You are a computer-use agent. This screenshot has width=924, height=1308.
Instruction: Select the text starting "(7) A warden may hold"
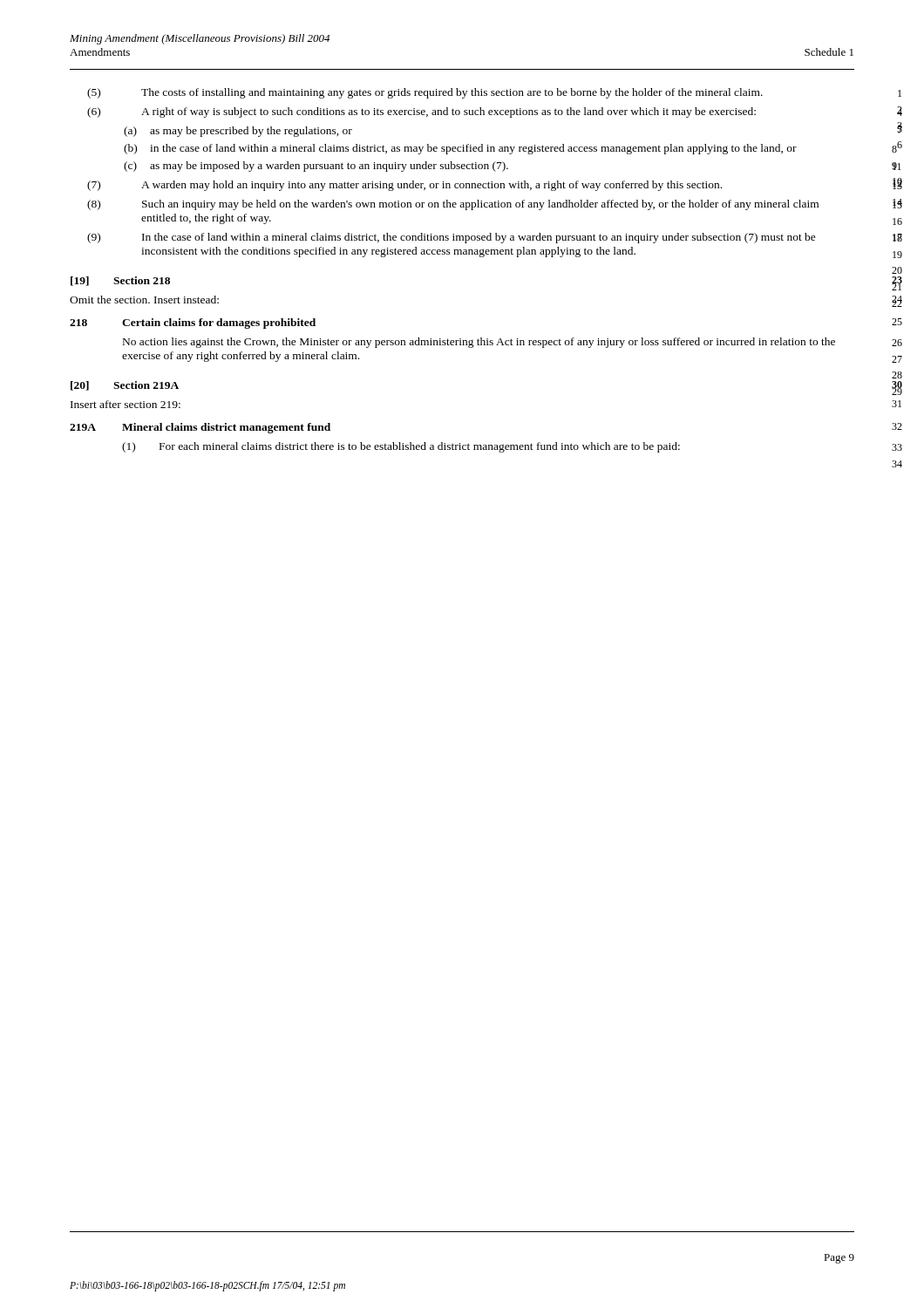tap(462, 185)
